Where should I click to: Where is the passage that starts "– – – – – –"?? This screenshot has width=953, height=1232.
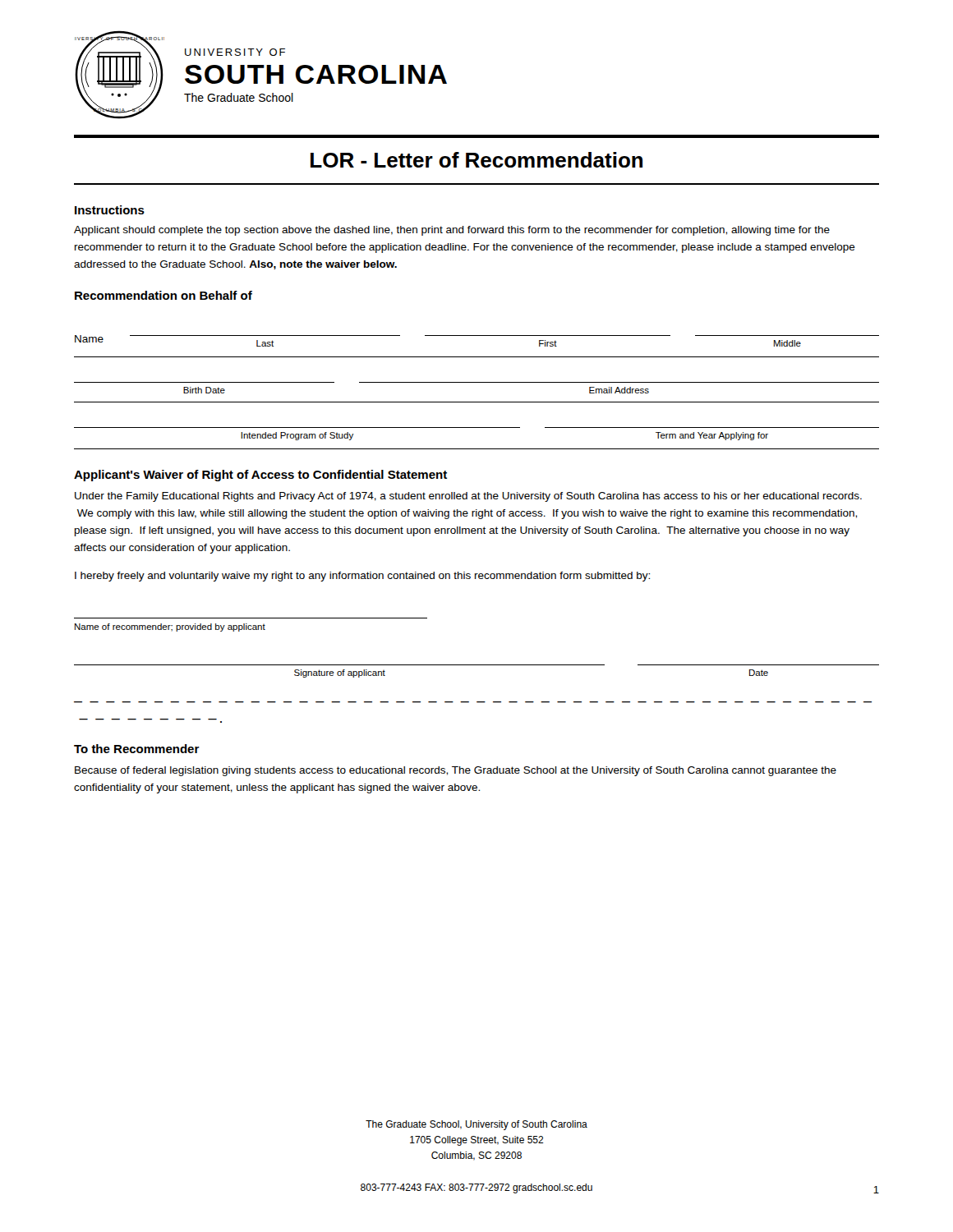tap(474, 710)
